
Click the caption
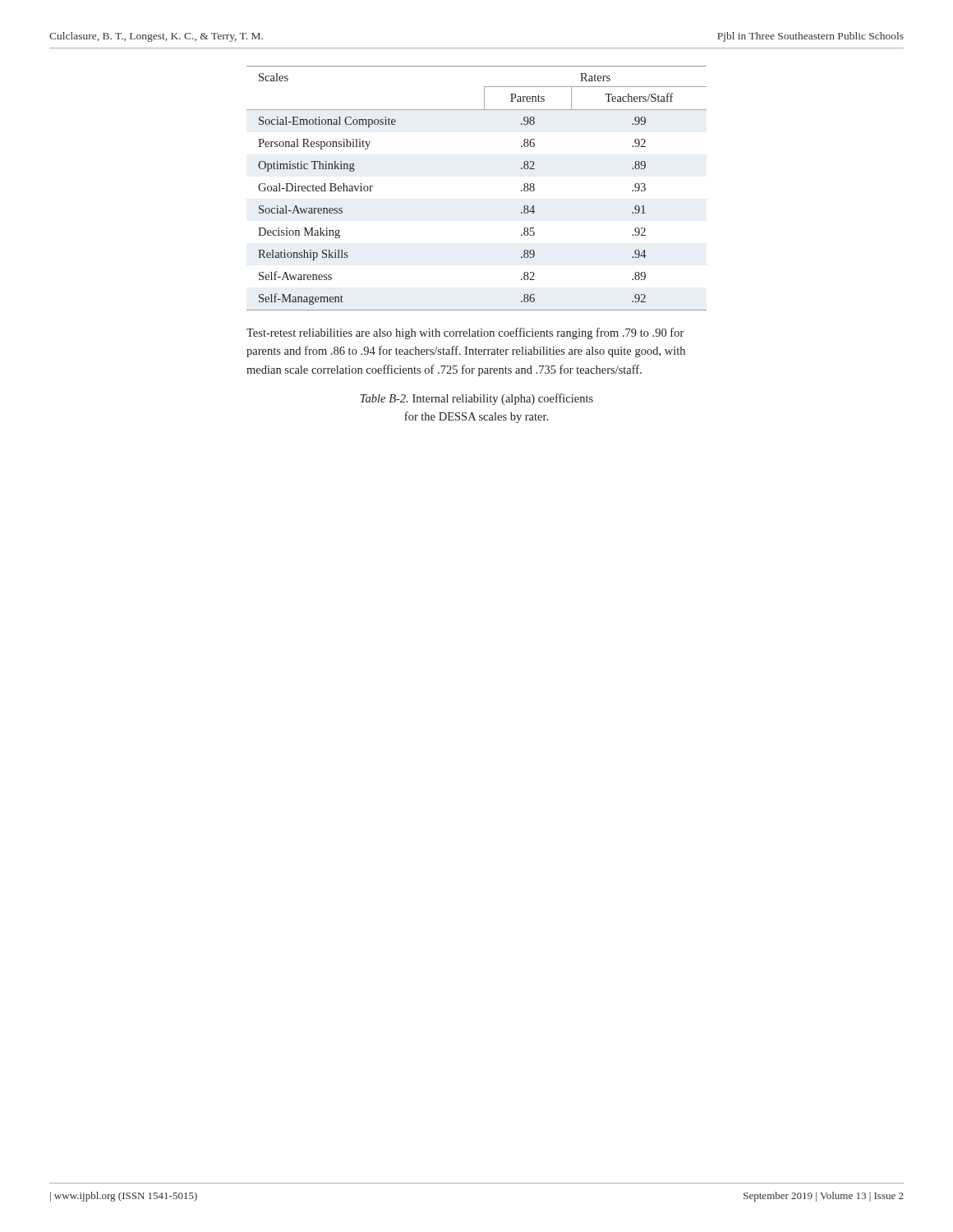pos(476,408)
